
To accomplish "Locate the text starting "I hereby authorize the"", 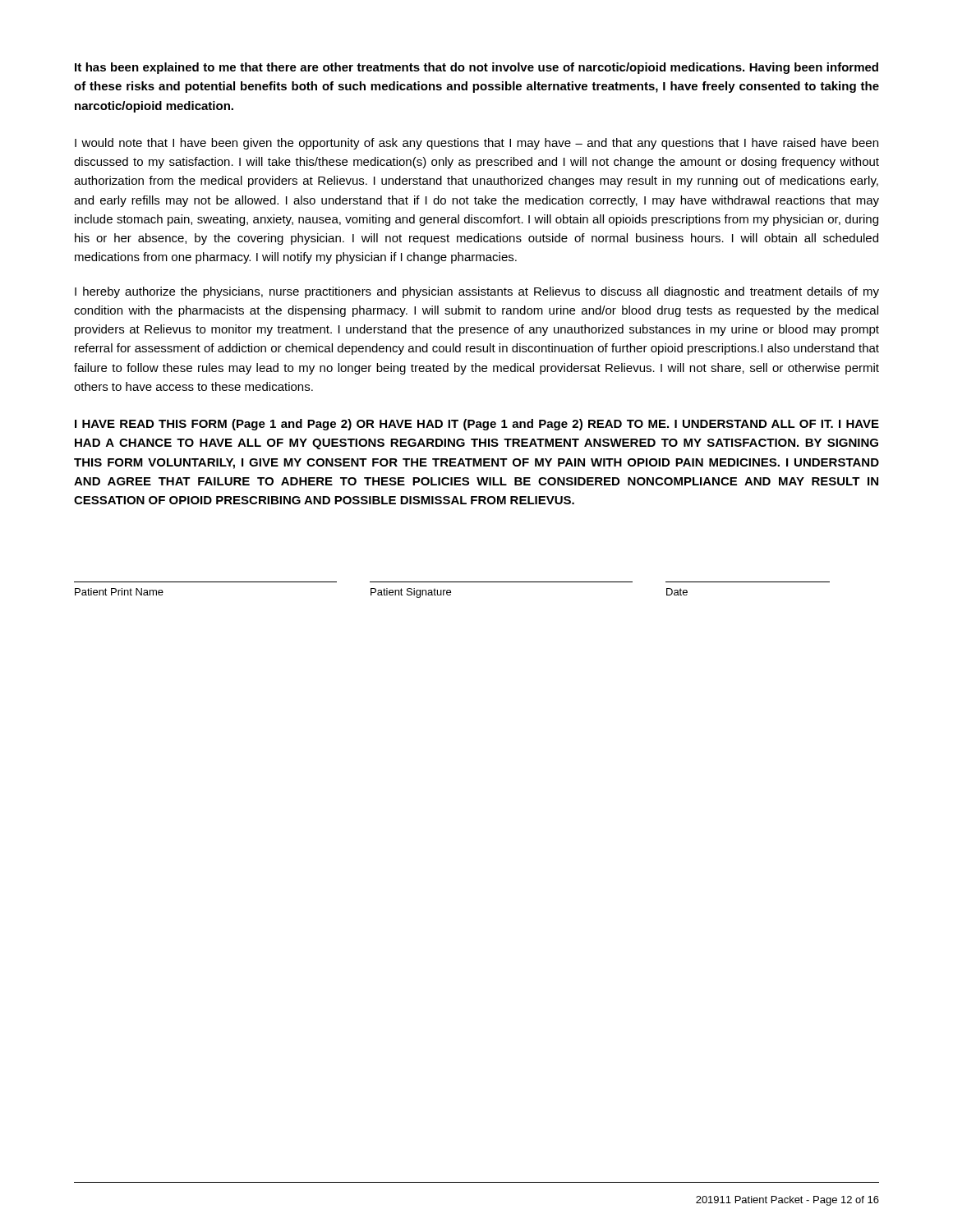I will pos(476,338).
